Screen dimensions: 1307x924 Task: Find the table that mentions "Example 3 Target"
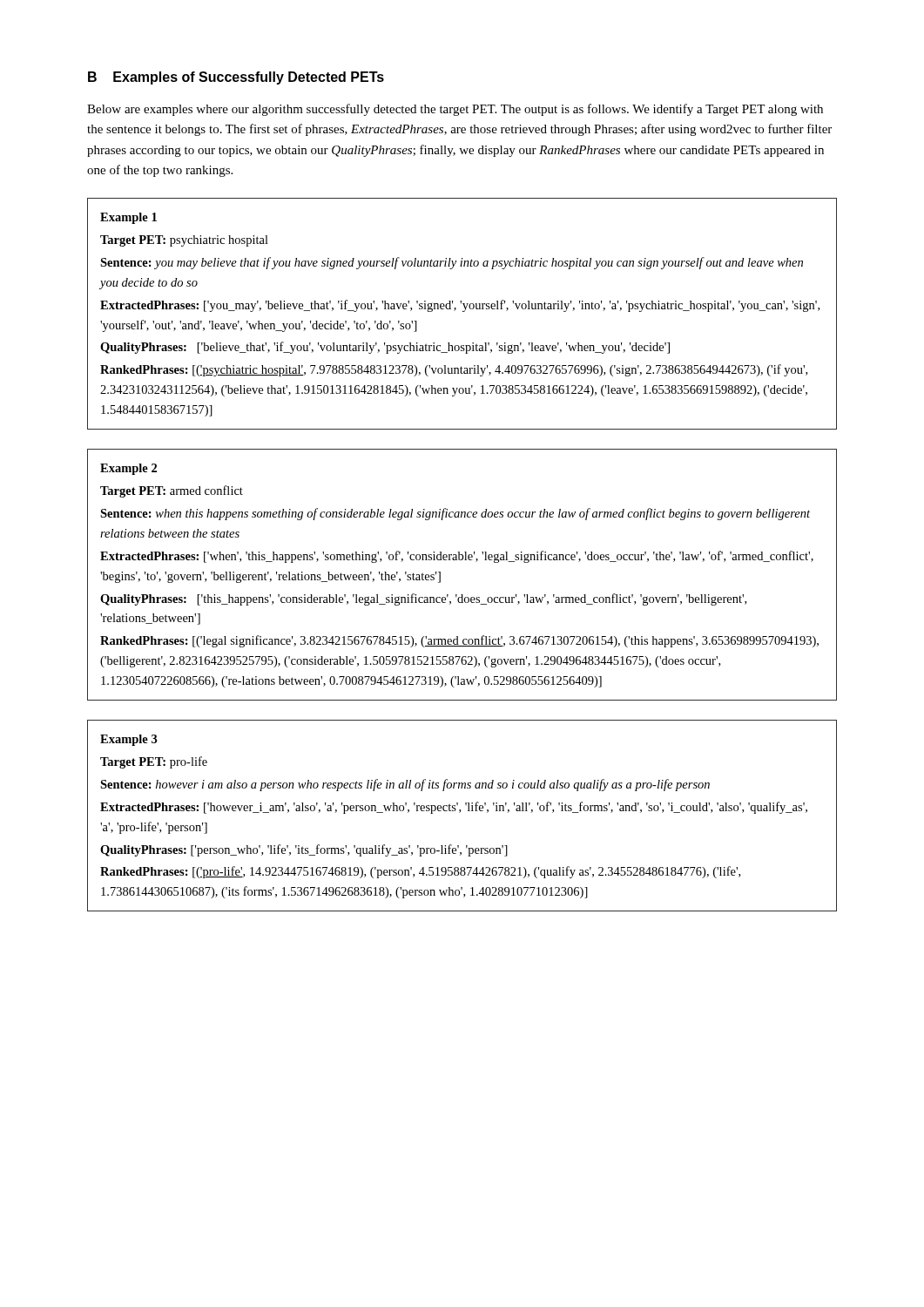[x=462, y=816]
